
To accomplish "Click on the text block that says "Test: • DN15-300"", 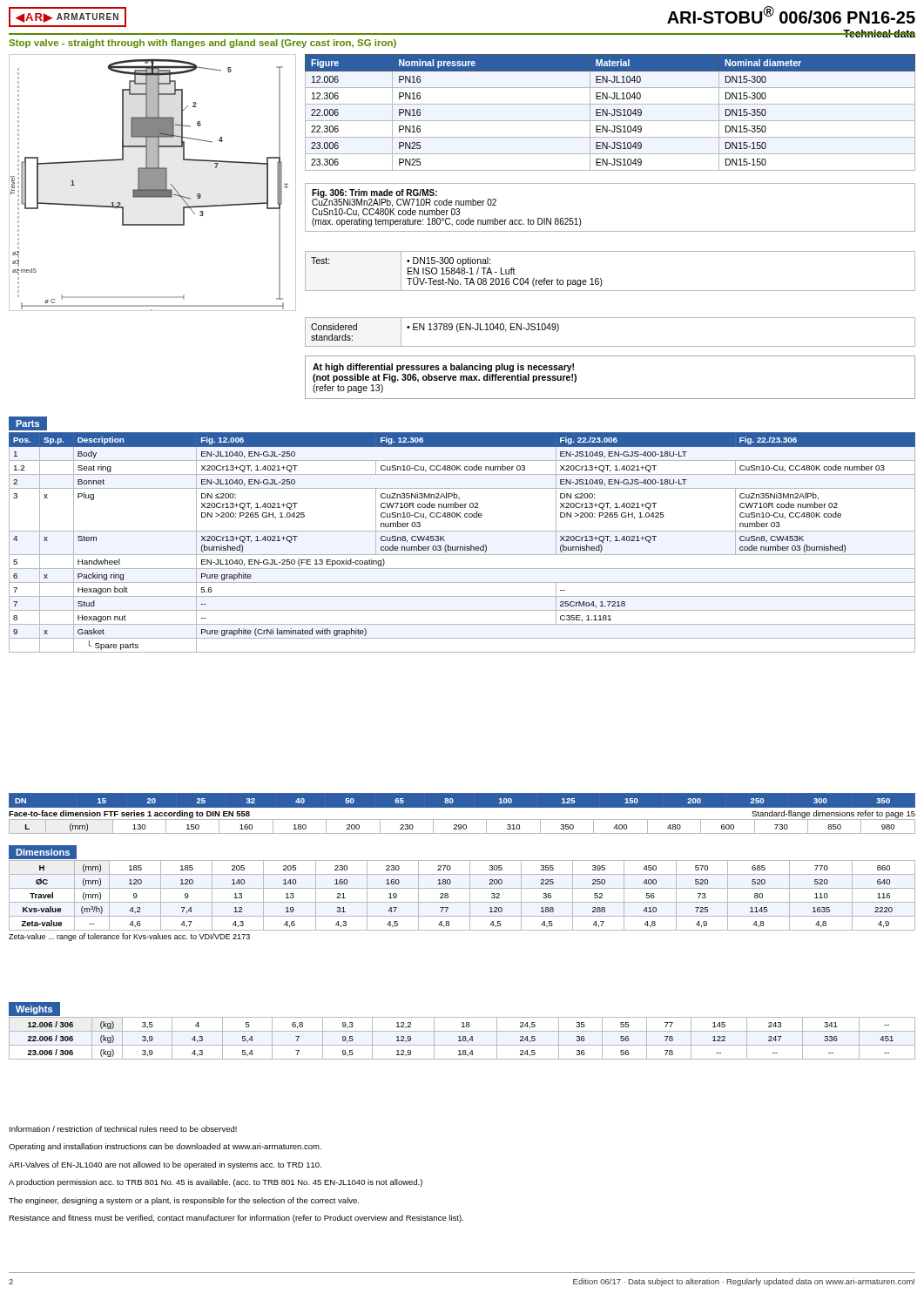I will coord(610,271).
